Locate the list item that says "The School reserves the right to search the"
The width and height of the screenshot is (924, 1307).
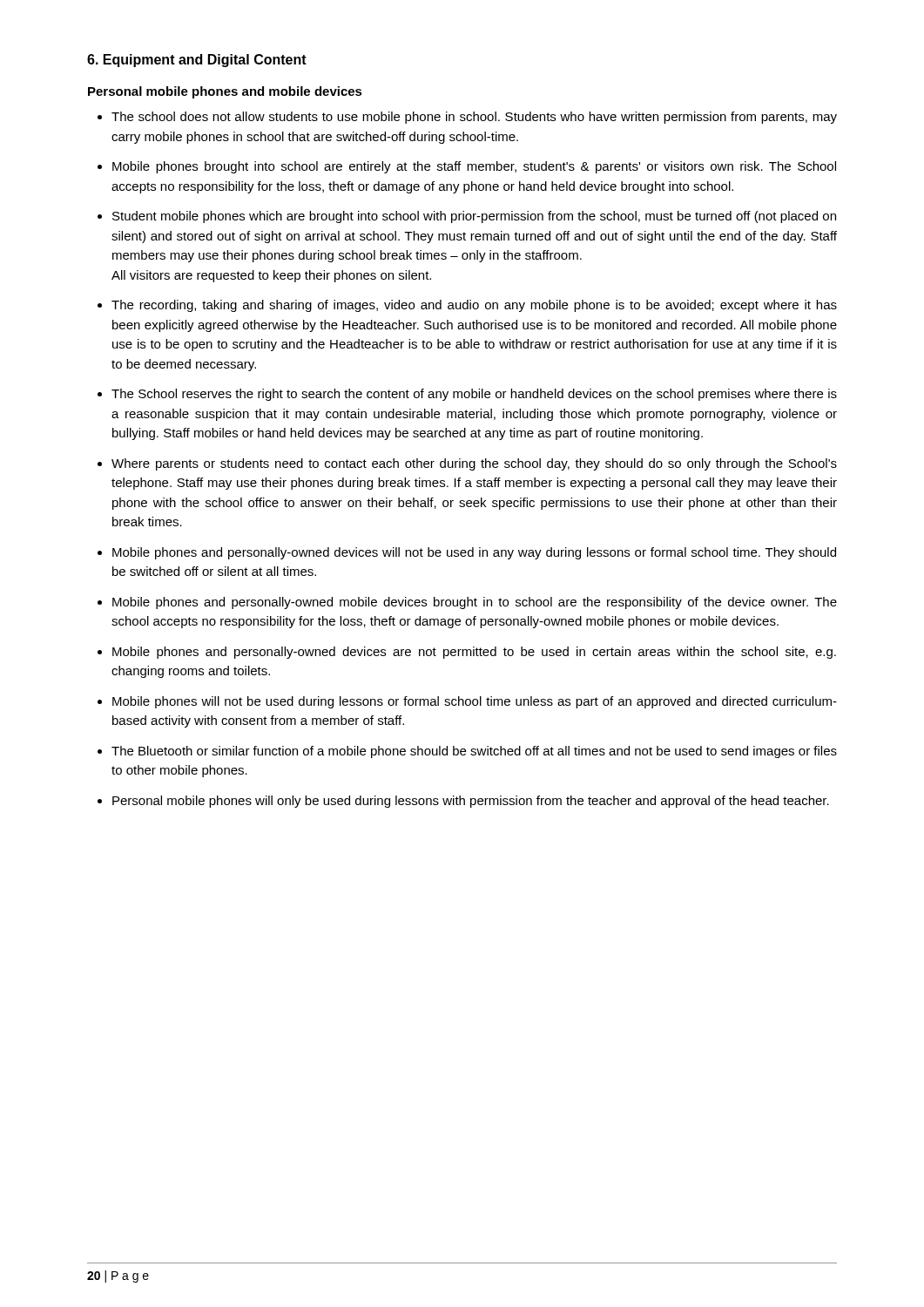474,414
